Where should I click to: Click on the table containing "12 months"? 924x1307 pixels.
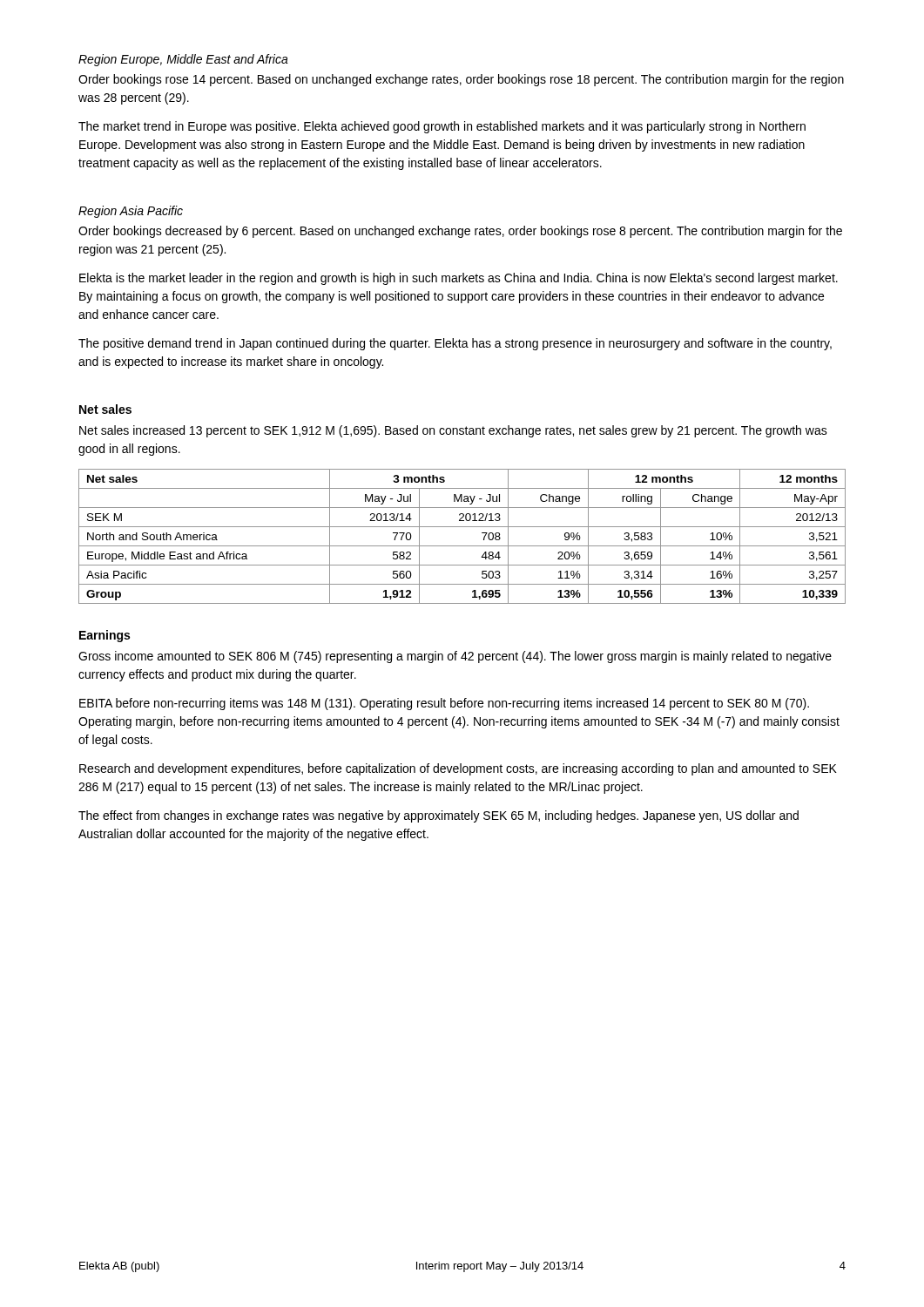tap(462, 536)
